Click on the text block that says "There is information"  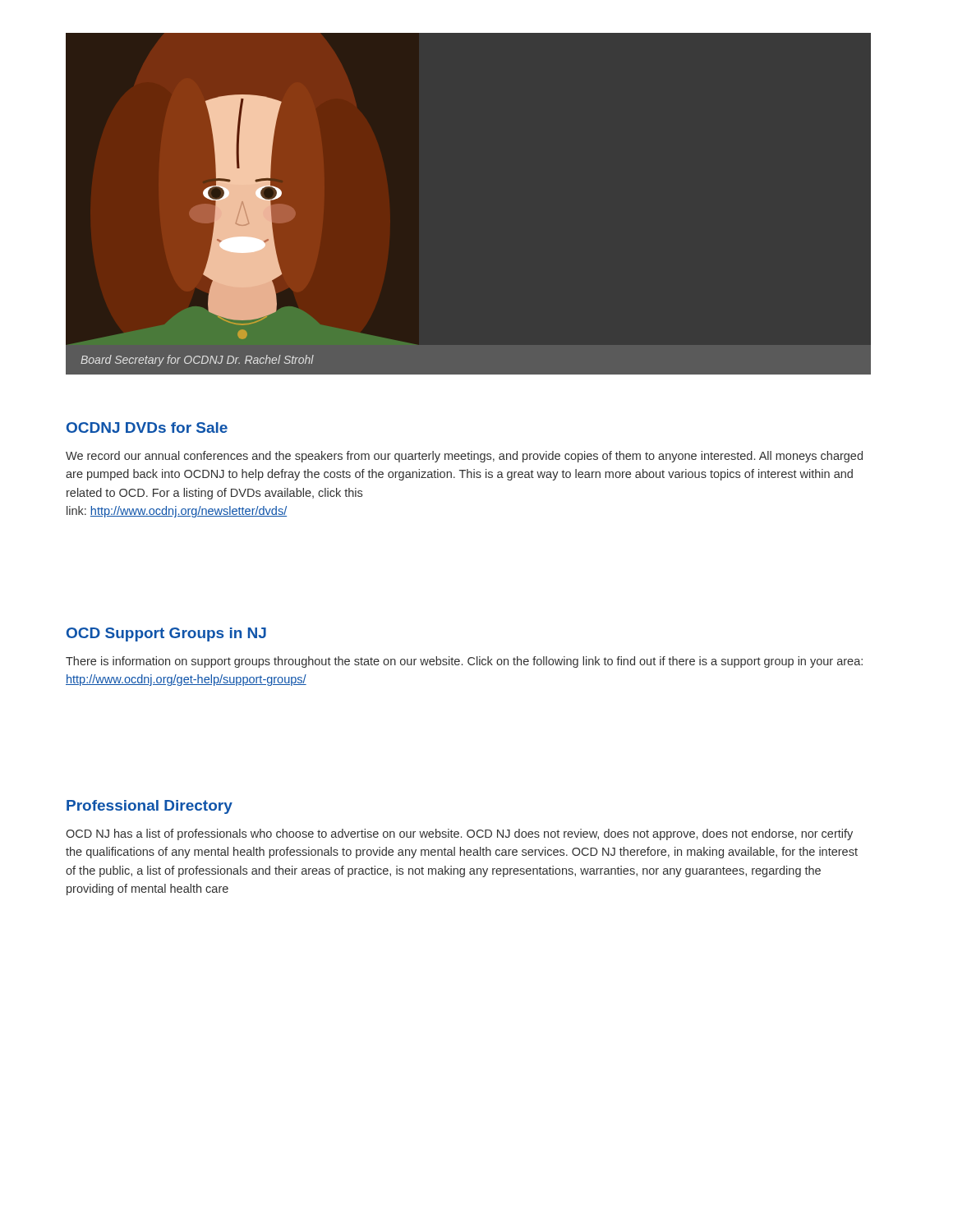click(465, 670)
